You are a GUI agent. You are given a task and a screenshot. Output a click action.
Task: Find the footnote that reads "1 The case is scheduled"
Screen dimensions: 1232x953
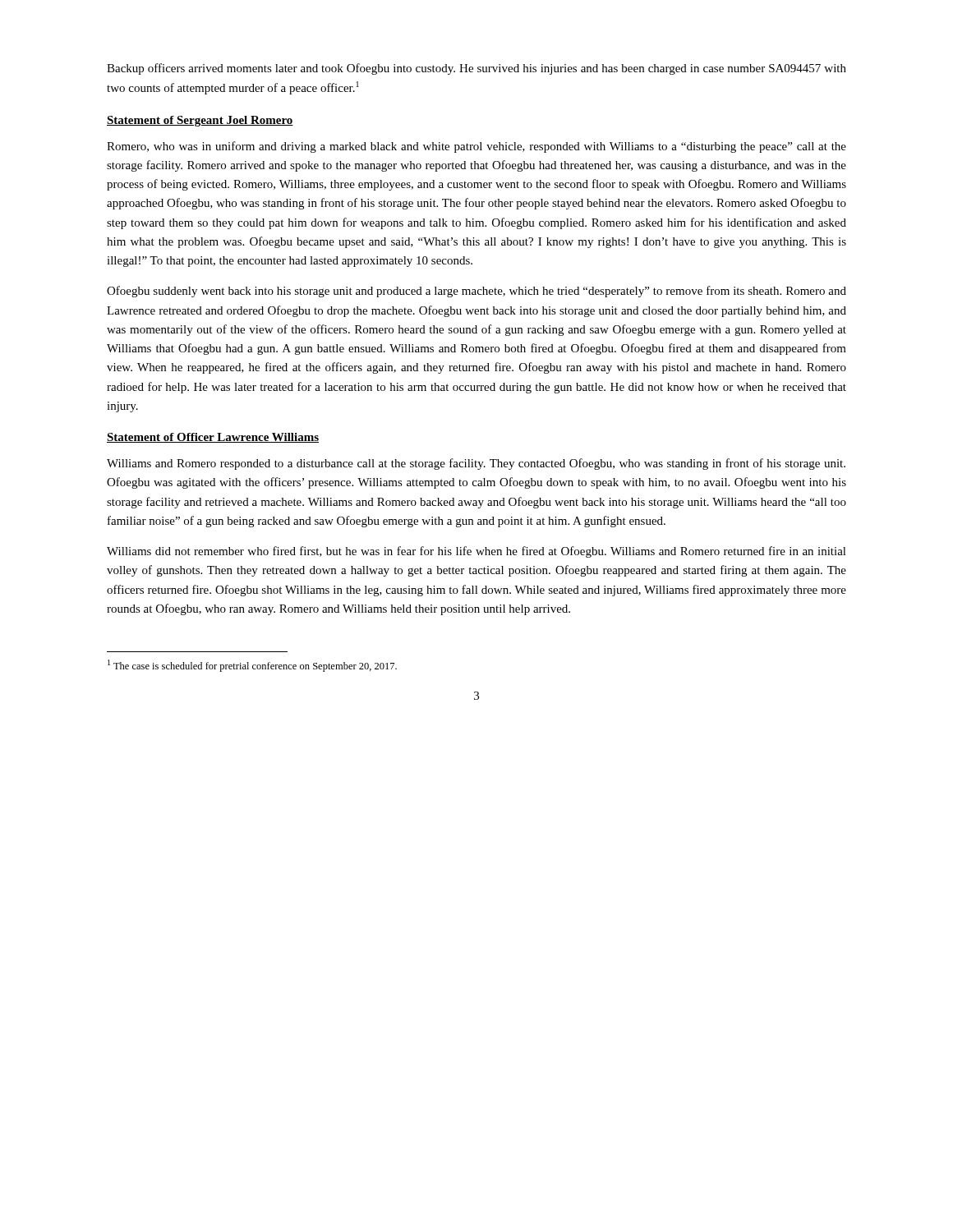pos(252,665)
